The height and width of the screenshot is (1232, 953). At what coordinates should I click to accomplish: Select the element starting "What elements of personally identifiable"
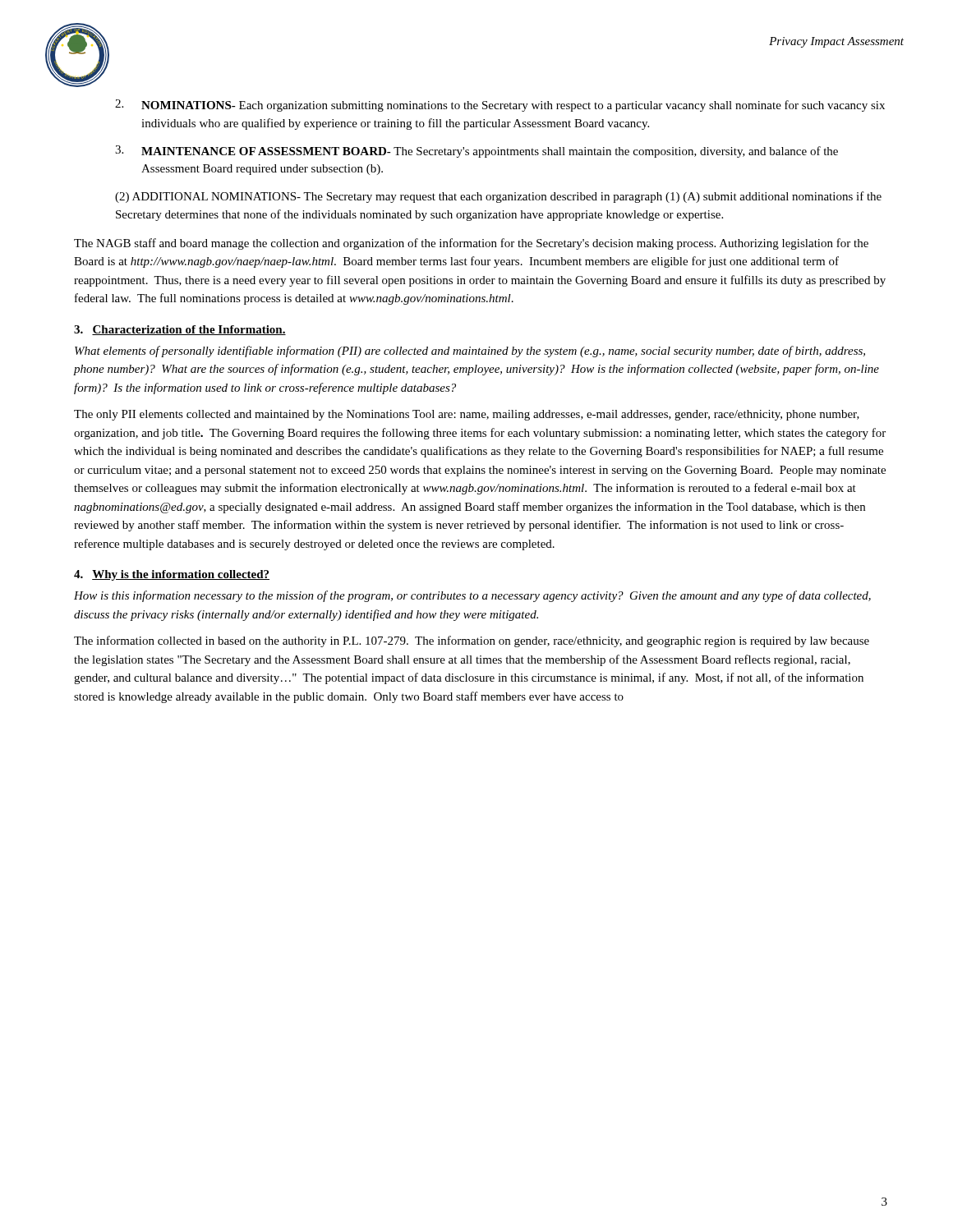click(x=476, y=369)
